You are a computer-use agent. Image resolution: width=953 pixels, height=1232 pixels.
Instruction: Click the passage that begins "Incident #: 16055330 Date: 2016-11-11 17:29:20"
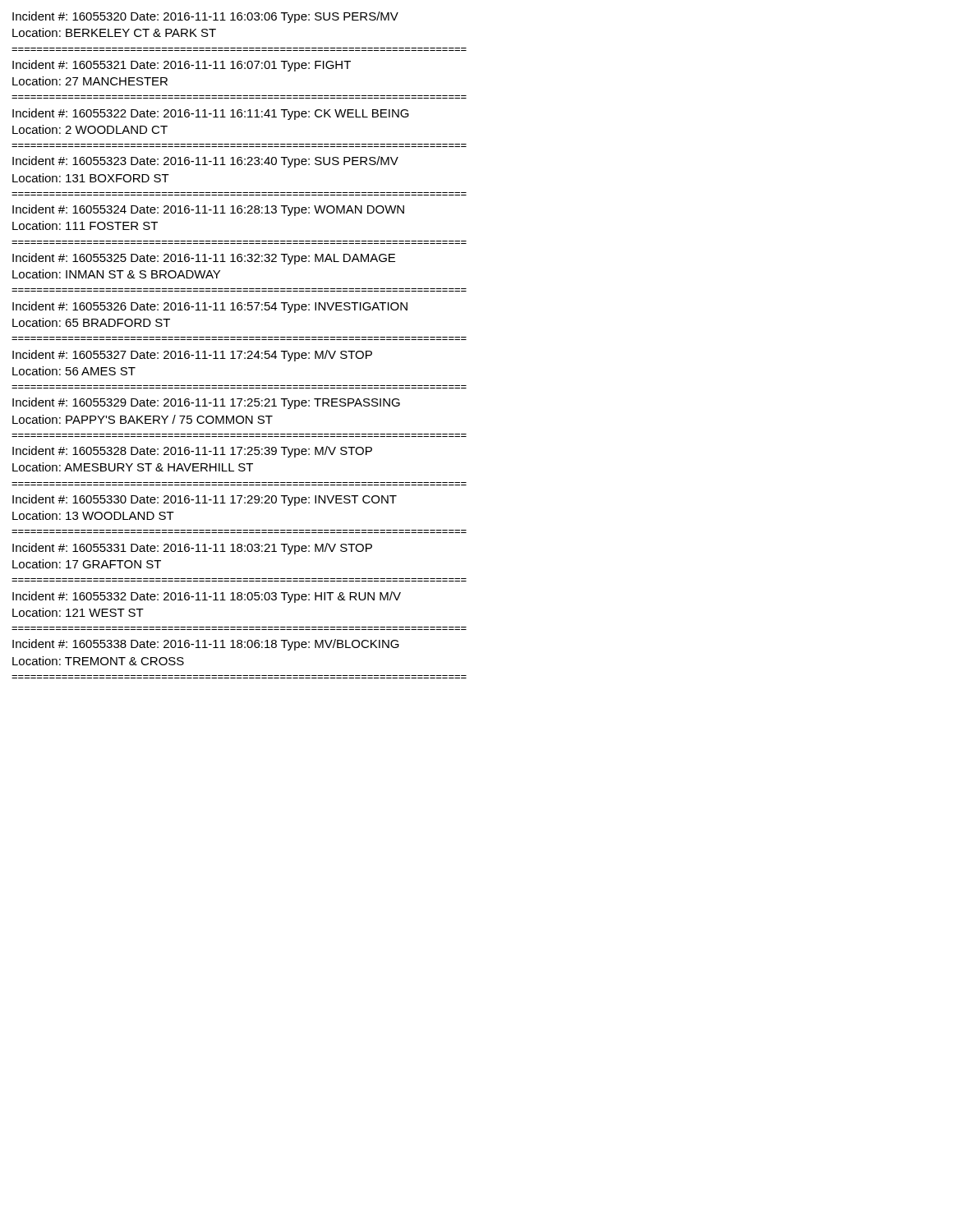(x=205, y=500)
